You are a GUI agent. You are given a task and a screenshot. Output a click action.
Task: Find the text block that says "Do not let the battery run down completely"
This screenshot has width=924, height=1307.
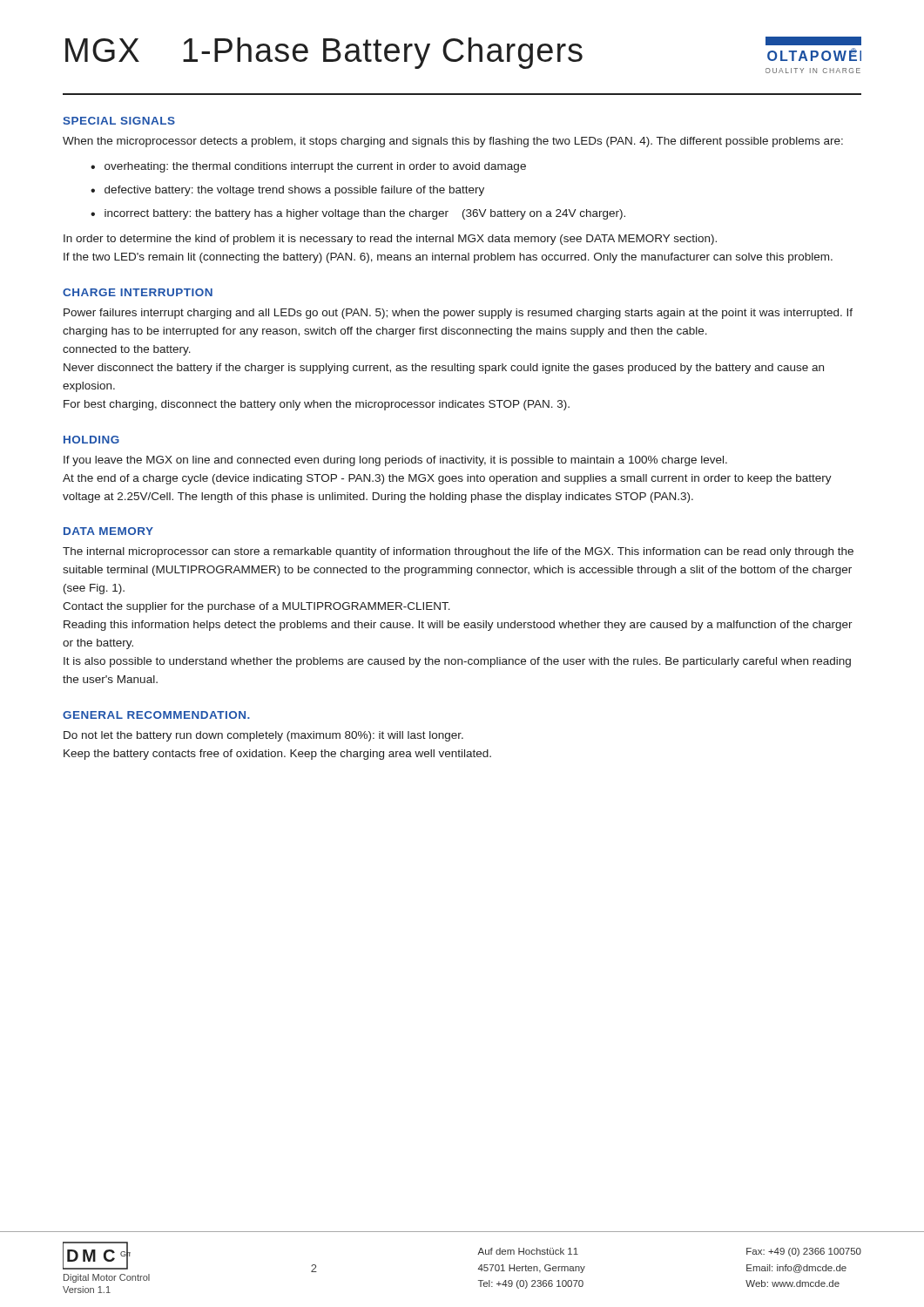point(277,744)
